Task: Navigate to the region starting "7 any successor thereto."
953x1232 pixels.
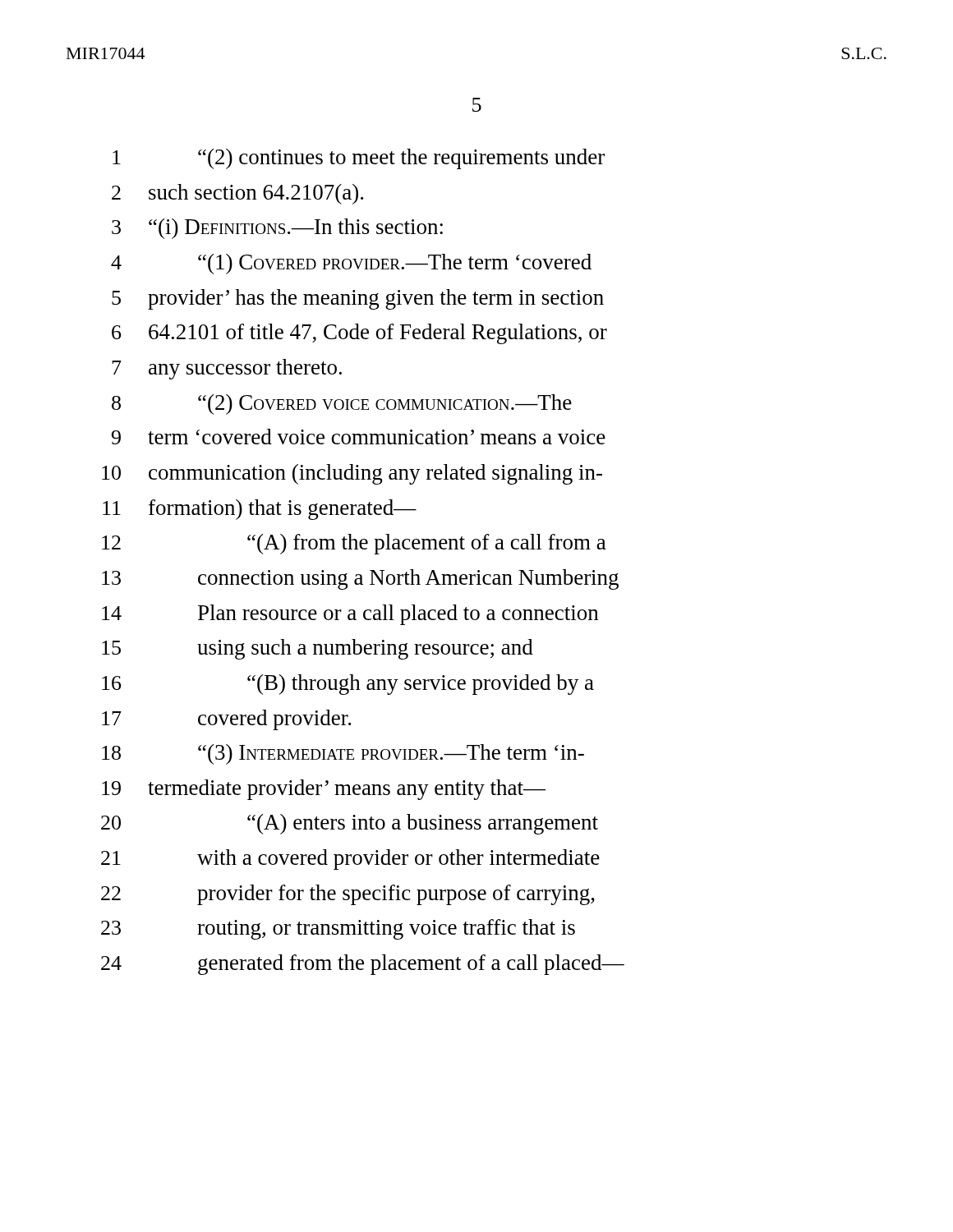Action: point(227,369)
